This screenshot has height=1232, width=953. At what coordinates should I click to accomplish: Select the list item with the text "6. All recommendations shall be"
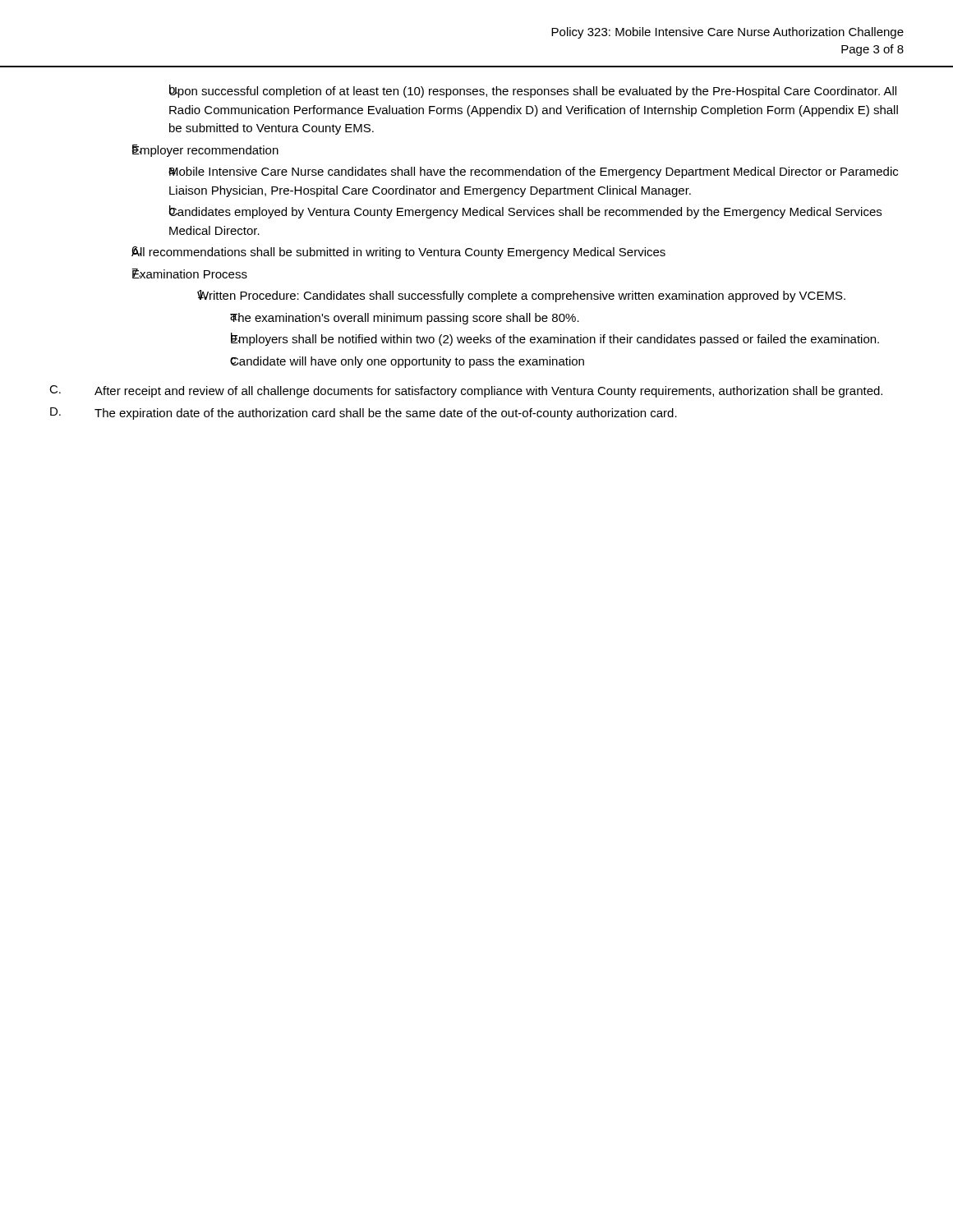[x=476, y=252]
